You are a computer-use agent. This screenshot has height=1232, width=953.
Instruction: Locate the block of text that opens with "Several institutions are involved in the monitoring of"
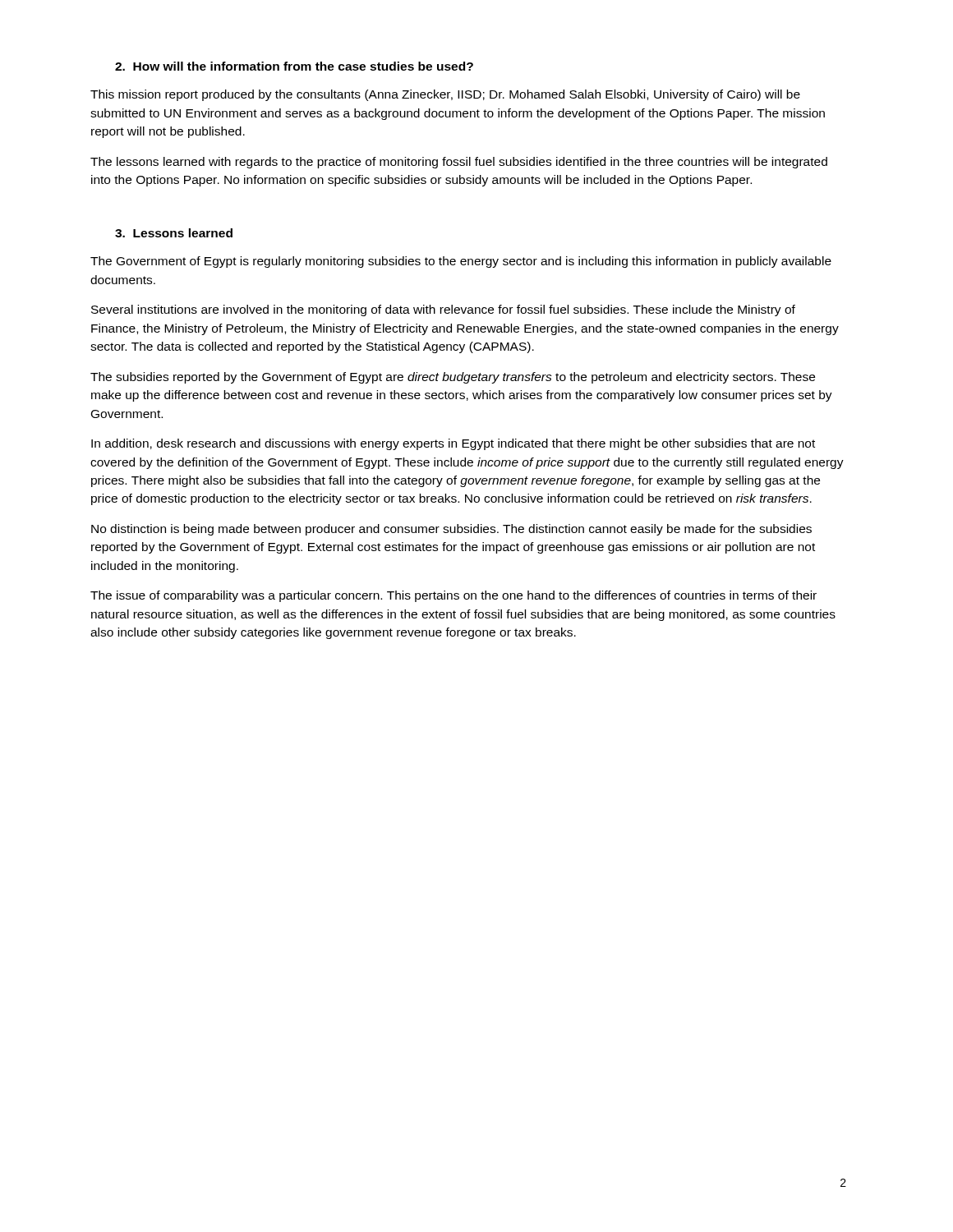(x=464, y=328)
